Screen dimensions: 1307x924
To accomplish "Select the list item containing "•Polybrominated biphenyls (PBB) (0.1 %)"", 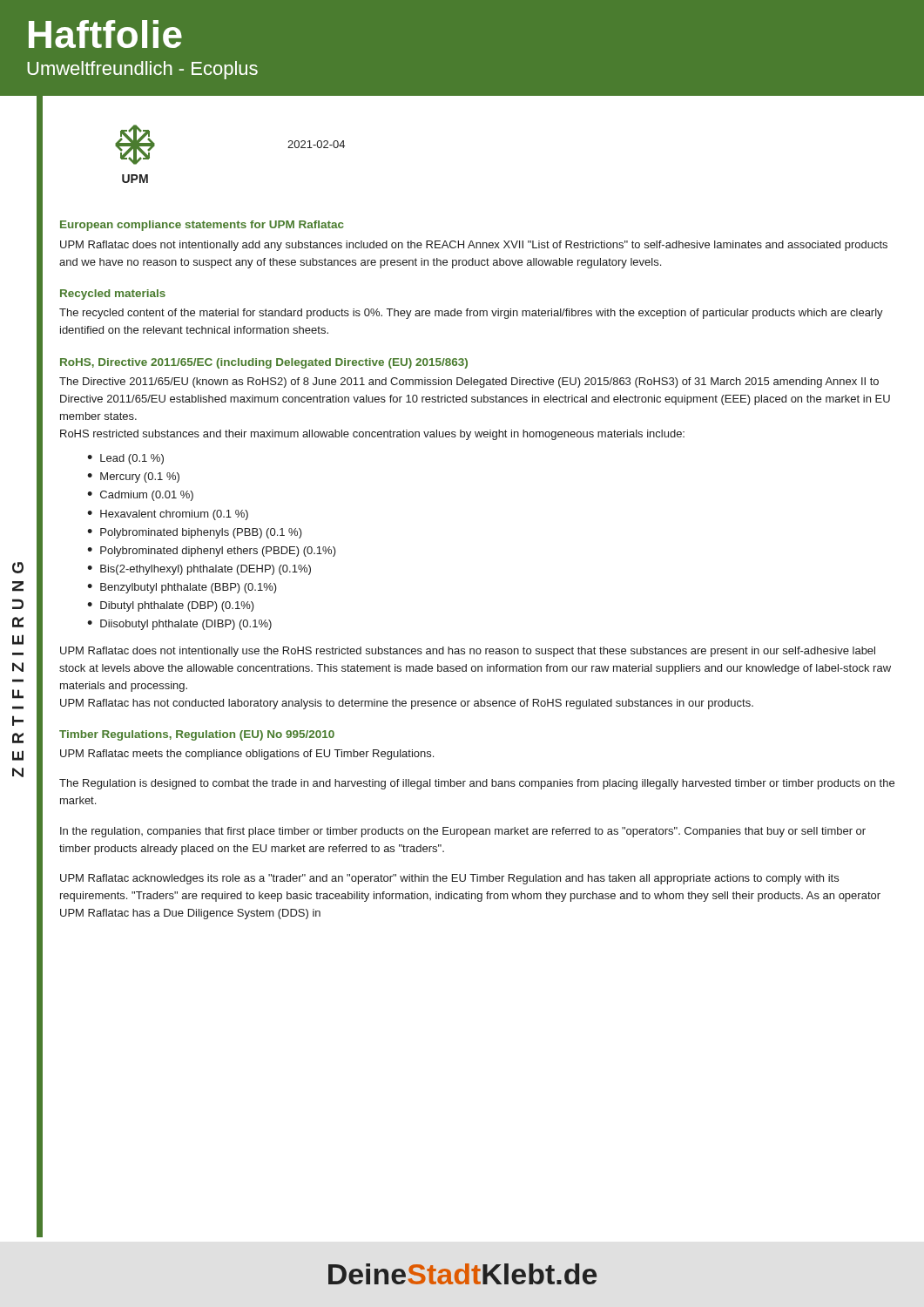I will tap(195, 532).
